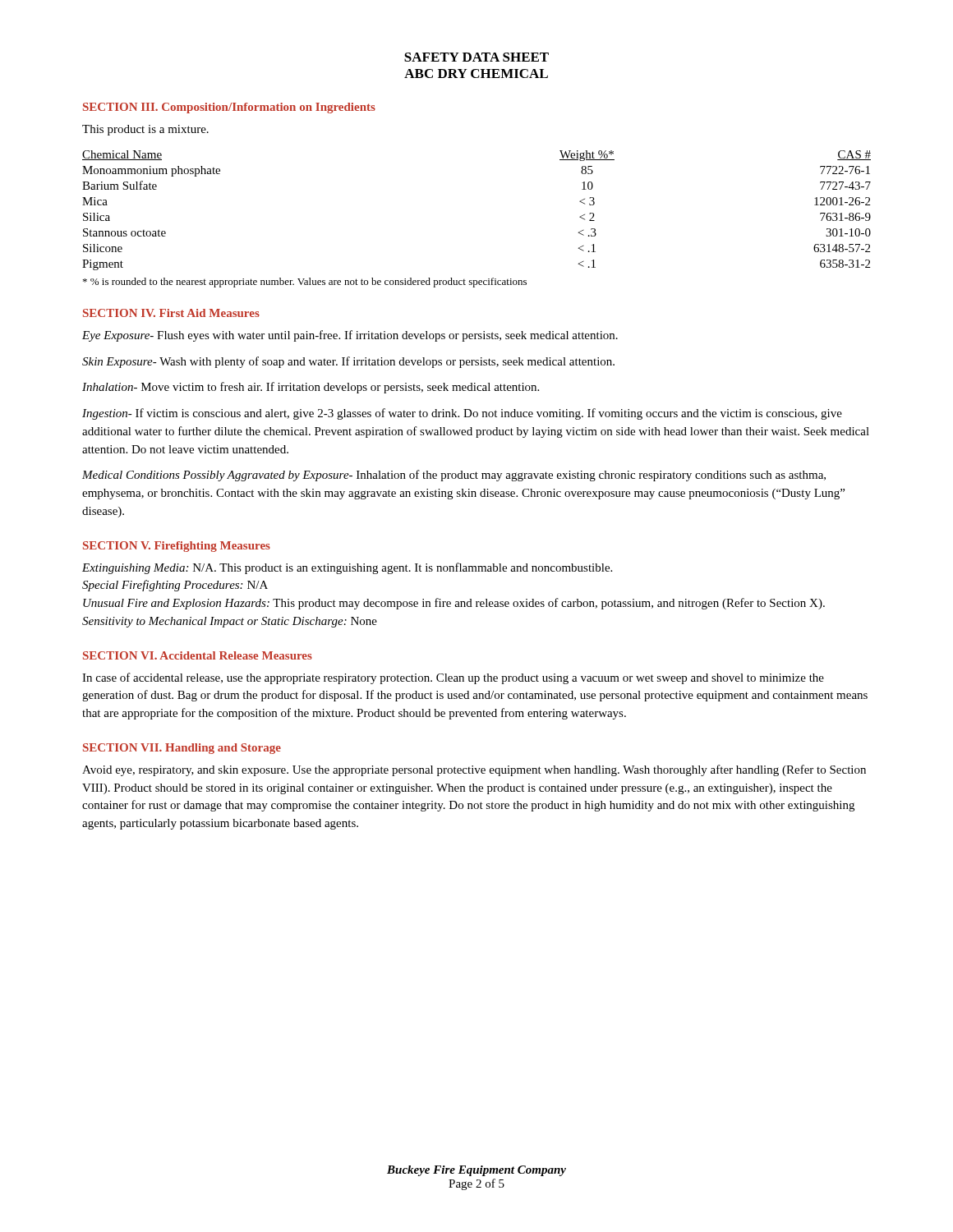Screen dimensions: 1232x953
Task: Click on the passage starting "SAFETY DATA SHEETABC DRY CHEMICAL"
Action: 476,66
